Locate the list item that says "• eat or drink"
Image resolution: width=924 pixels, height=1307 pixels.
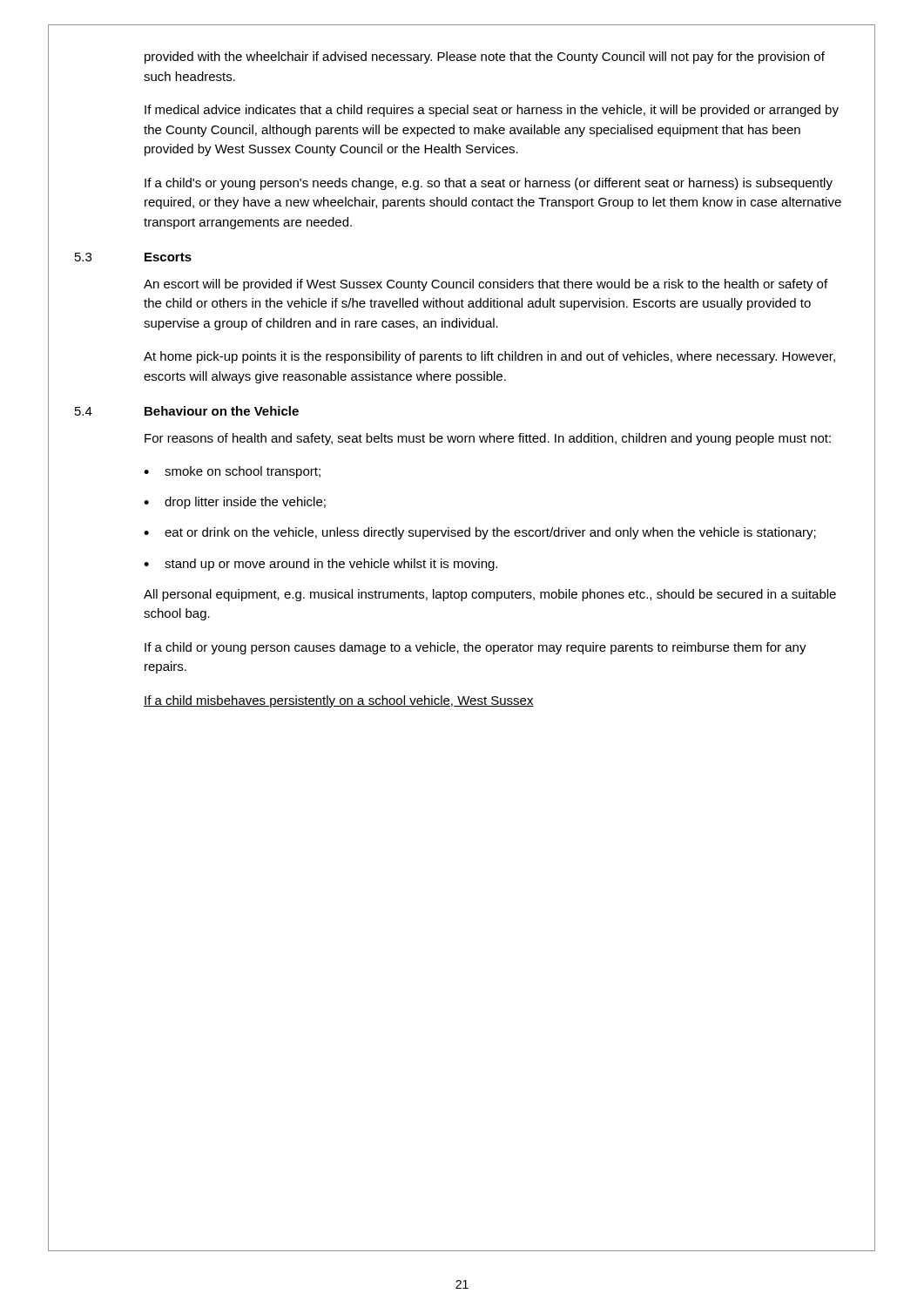coord(496,534)
